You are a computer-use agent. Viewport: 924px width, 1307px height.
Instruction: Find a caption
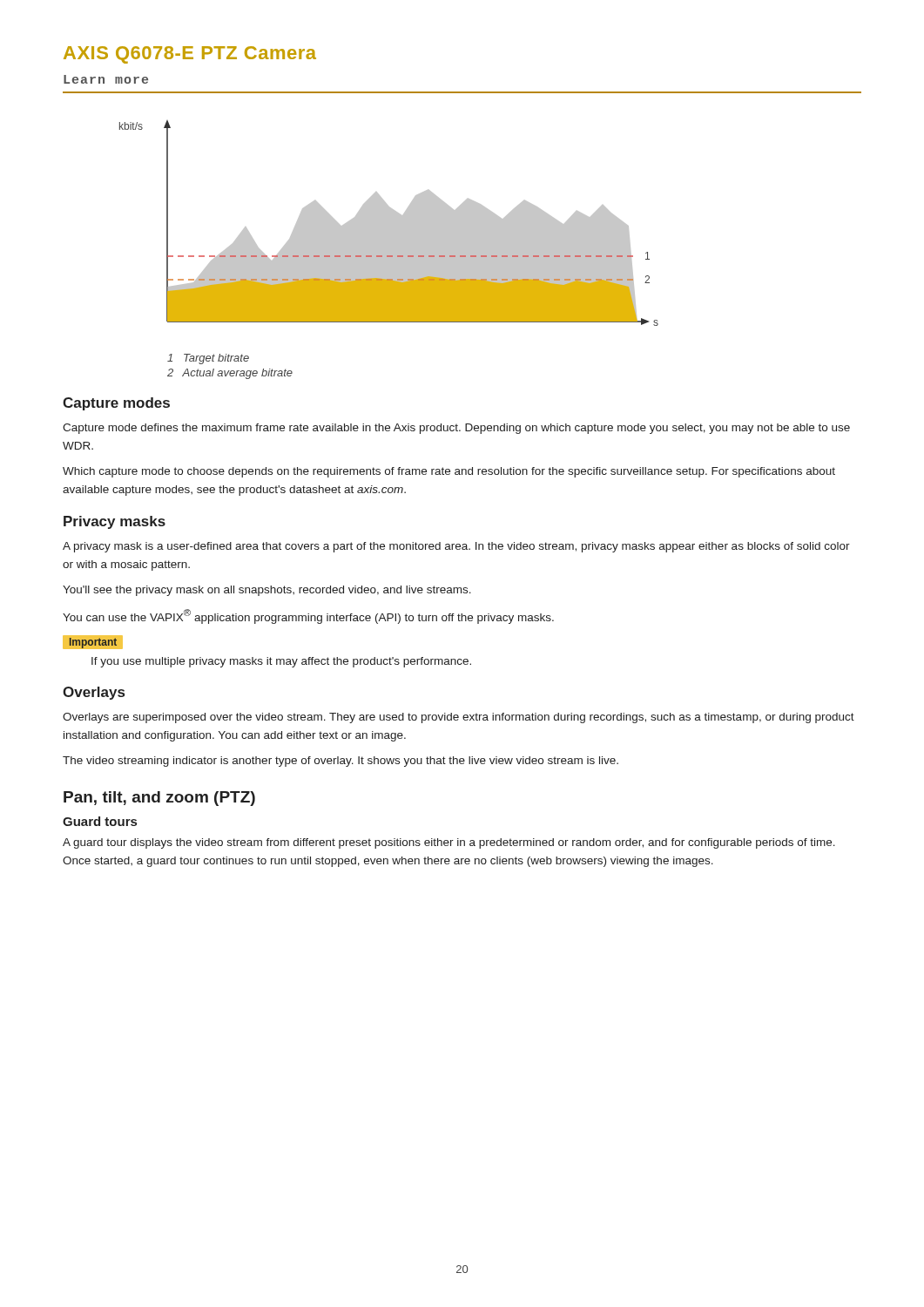pyautogui.click(x=514, y=365)
